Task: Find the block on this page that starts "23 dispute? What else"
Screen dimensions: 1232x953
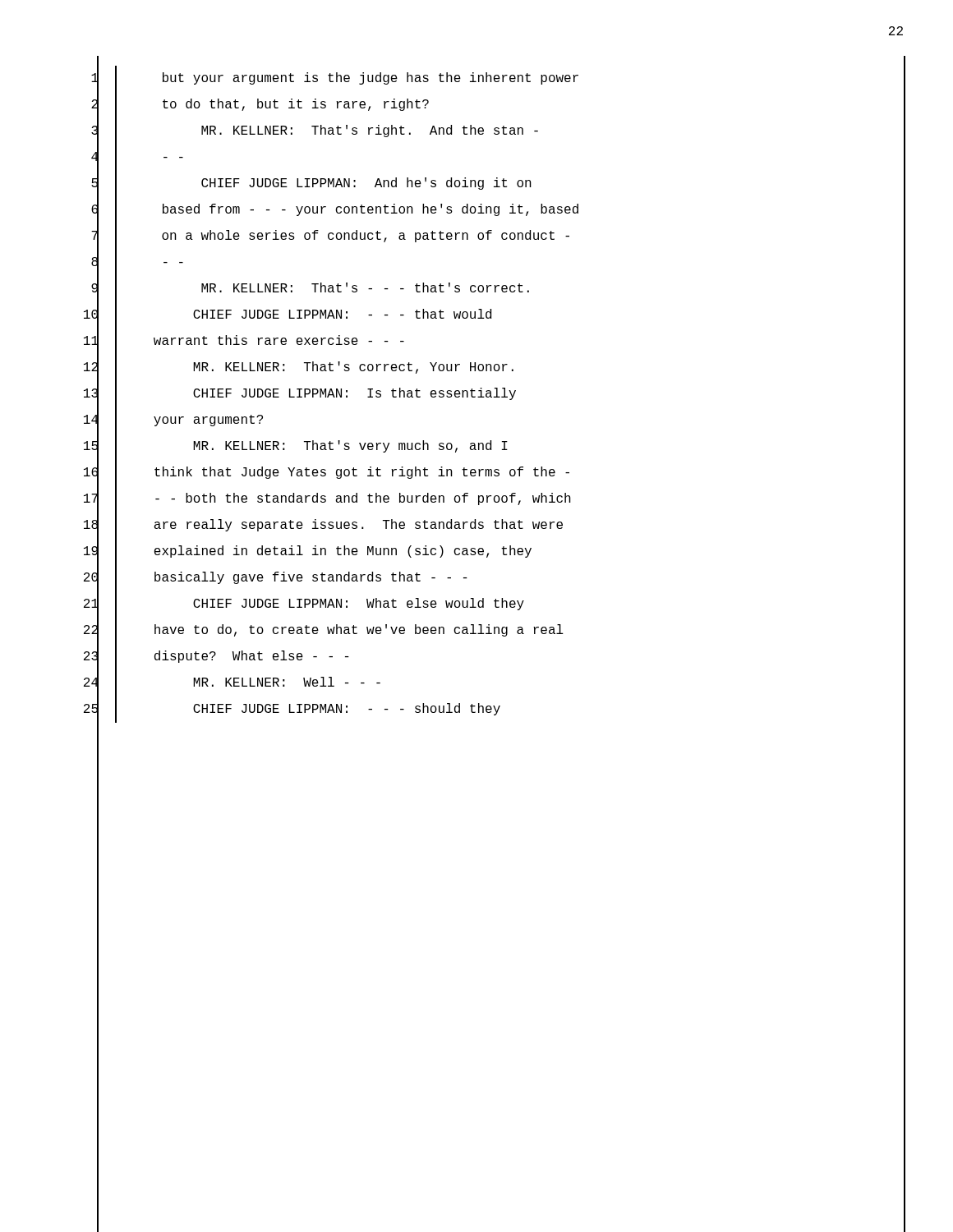Action: tap(236, 657)
